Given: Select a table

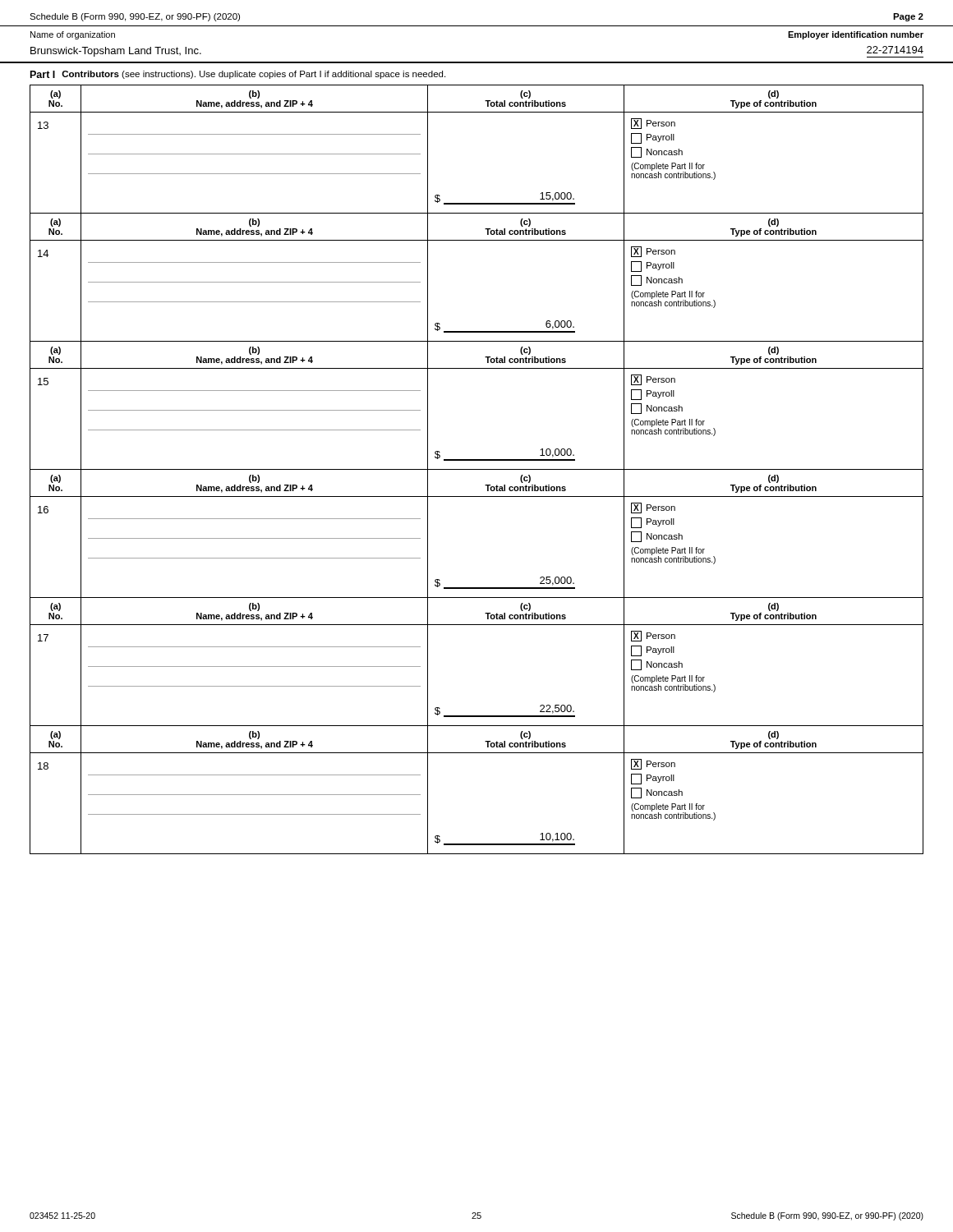Looking at the screenshot, I should [x=476, y=469].
